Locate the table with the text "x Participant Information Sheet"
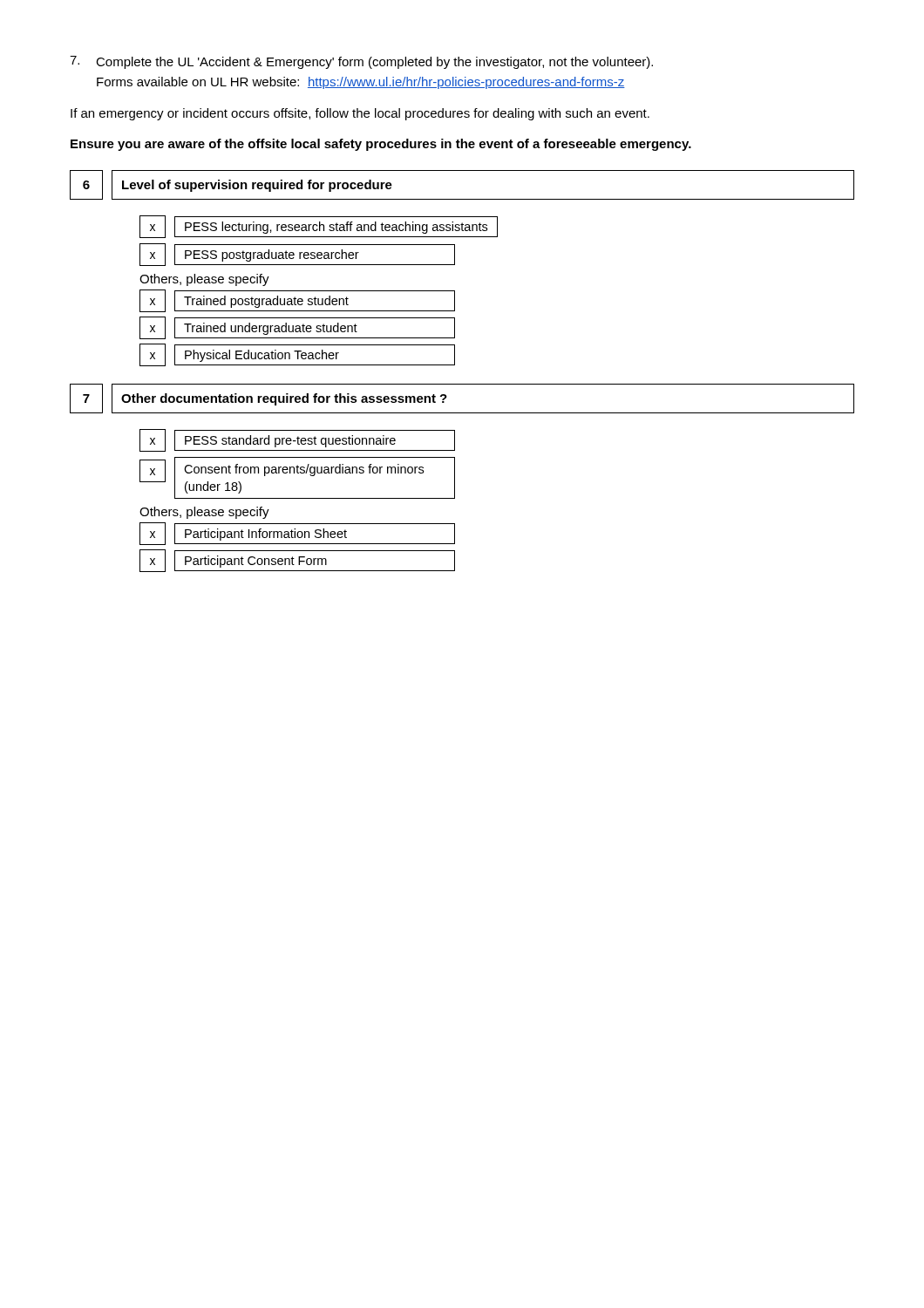Viewport: 924px width, 1308px height. point(497,547)
